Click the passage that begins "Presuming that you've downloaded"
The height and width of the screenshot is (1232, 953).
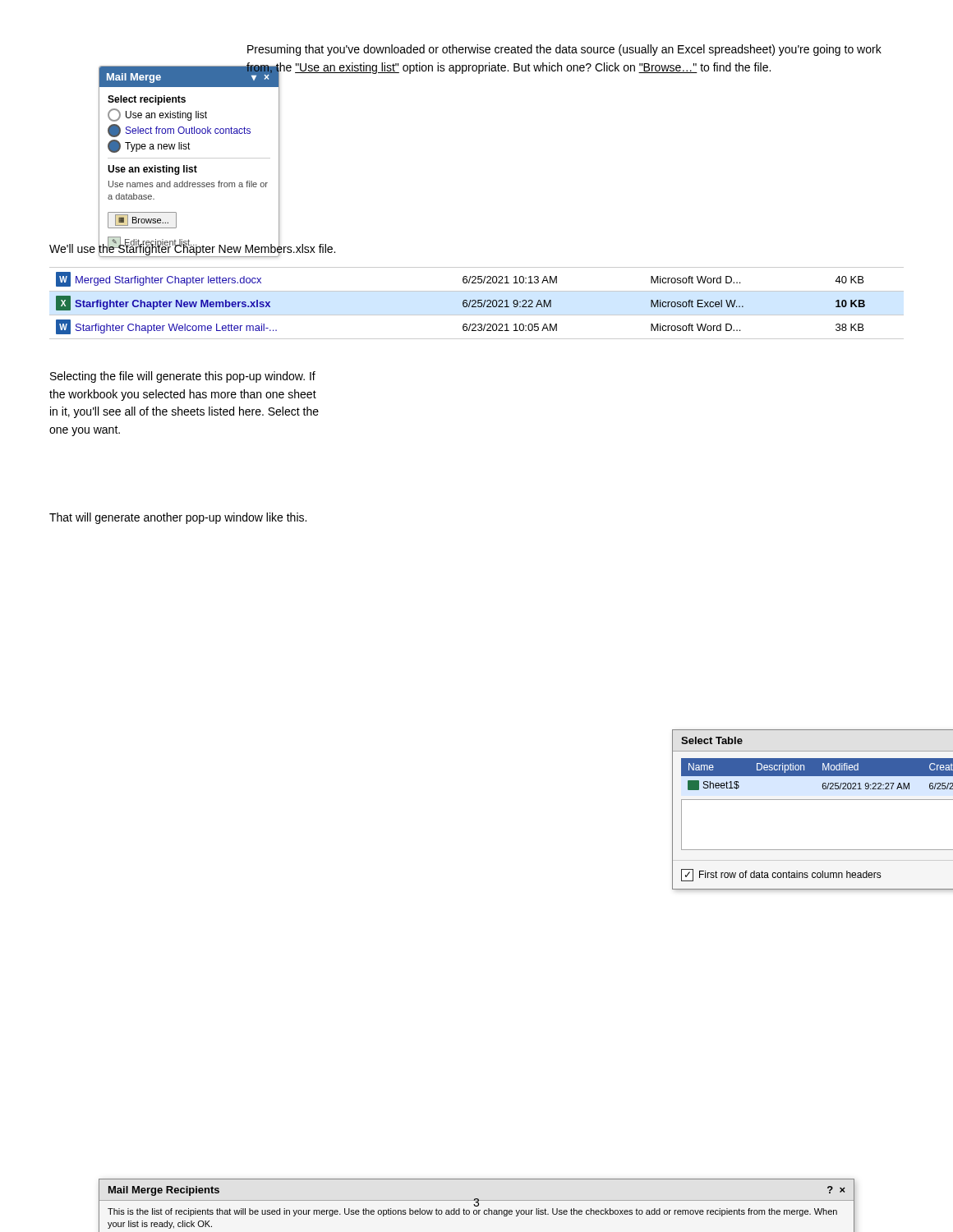(564, 58)
